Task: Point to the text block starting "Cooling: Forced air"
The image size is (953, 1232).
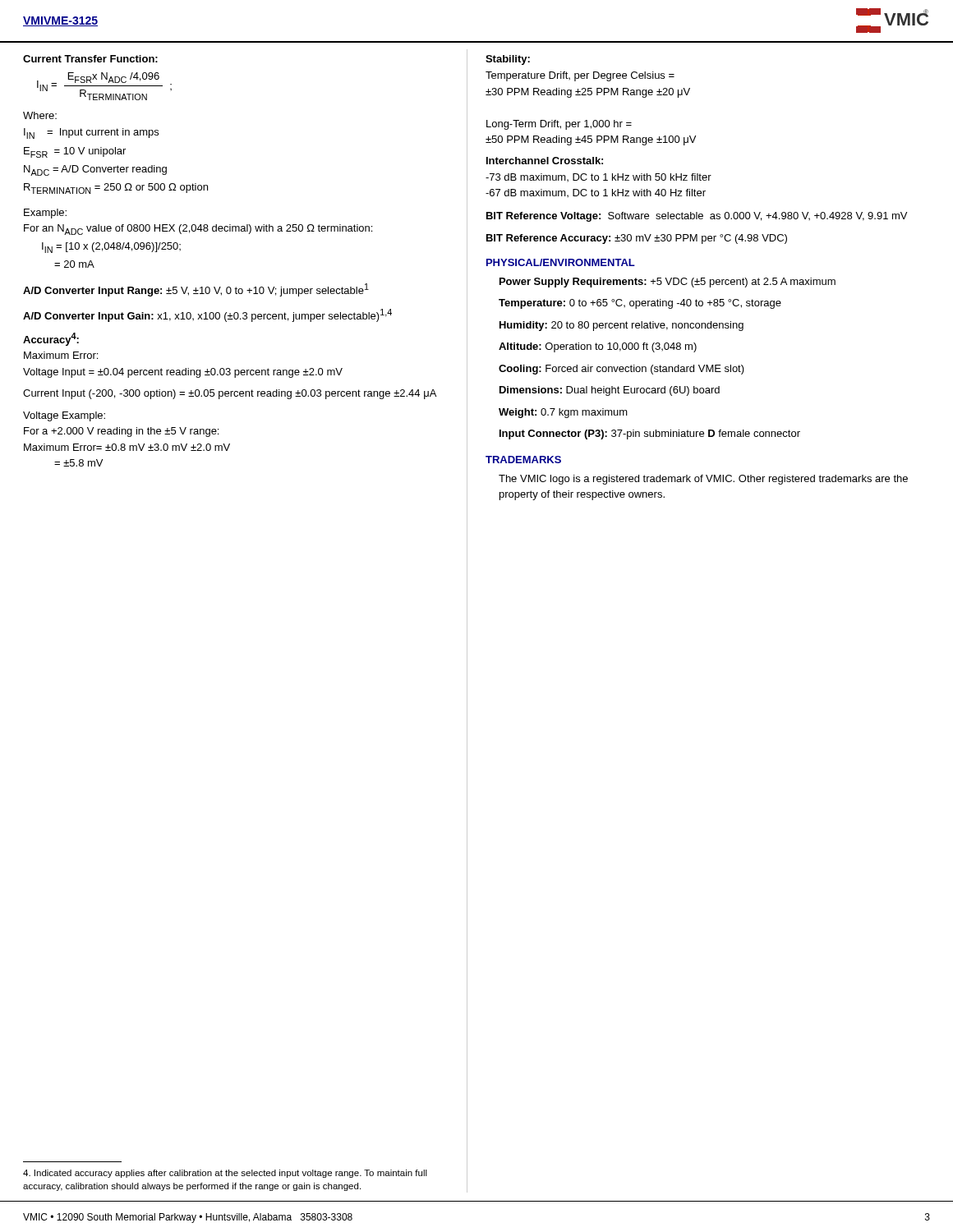Action: pyautogui.click(x=621, y=368)
